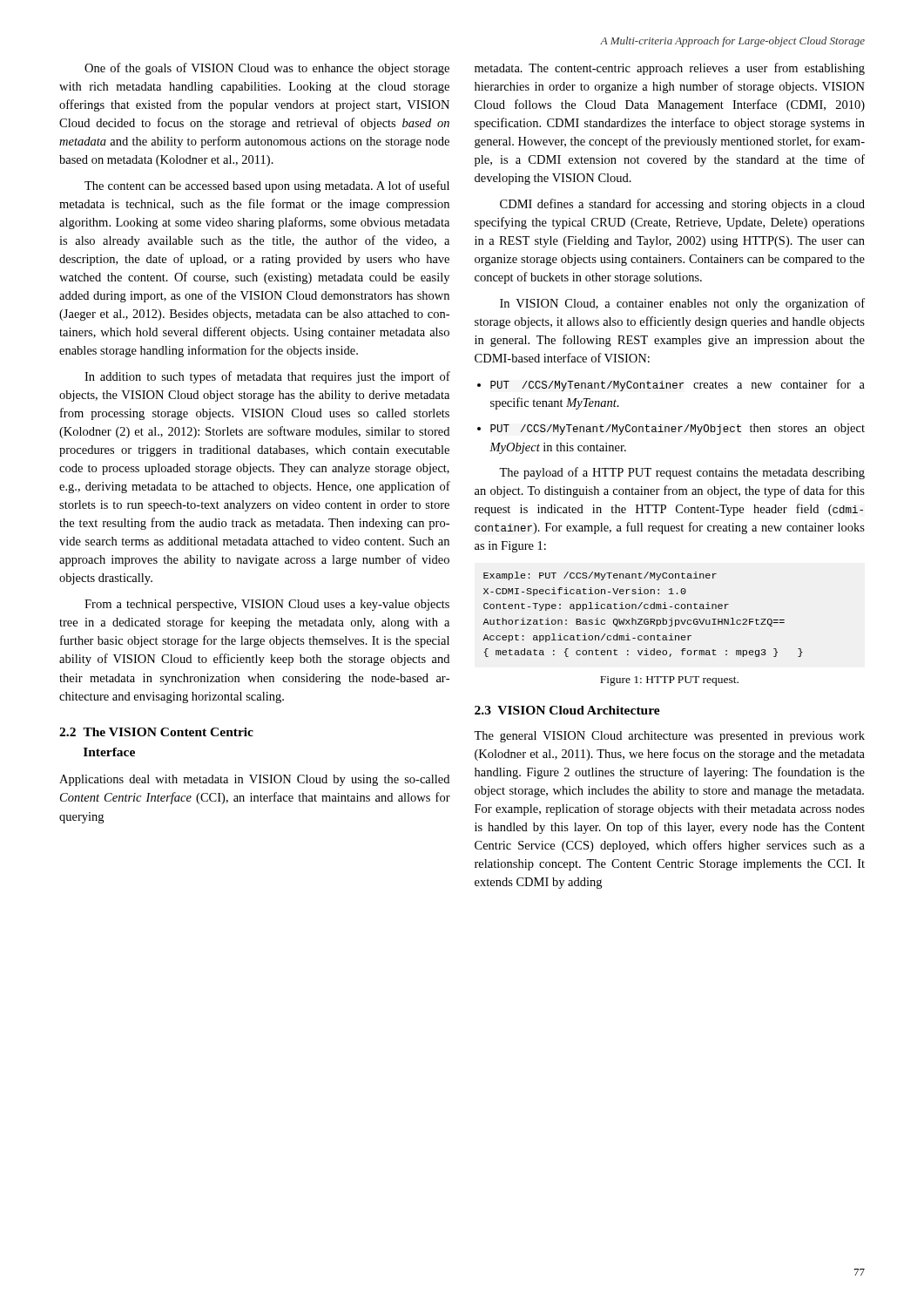The width and height of the screenshot is (924, 1307).
Task: Select the passage starting "The content can be"
Action: 255,269
